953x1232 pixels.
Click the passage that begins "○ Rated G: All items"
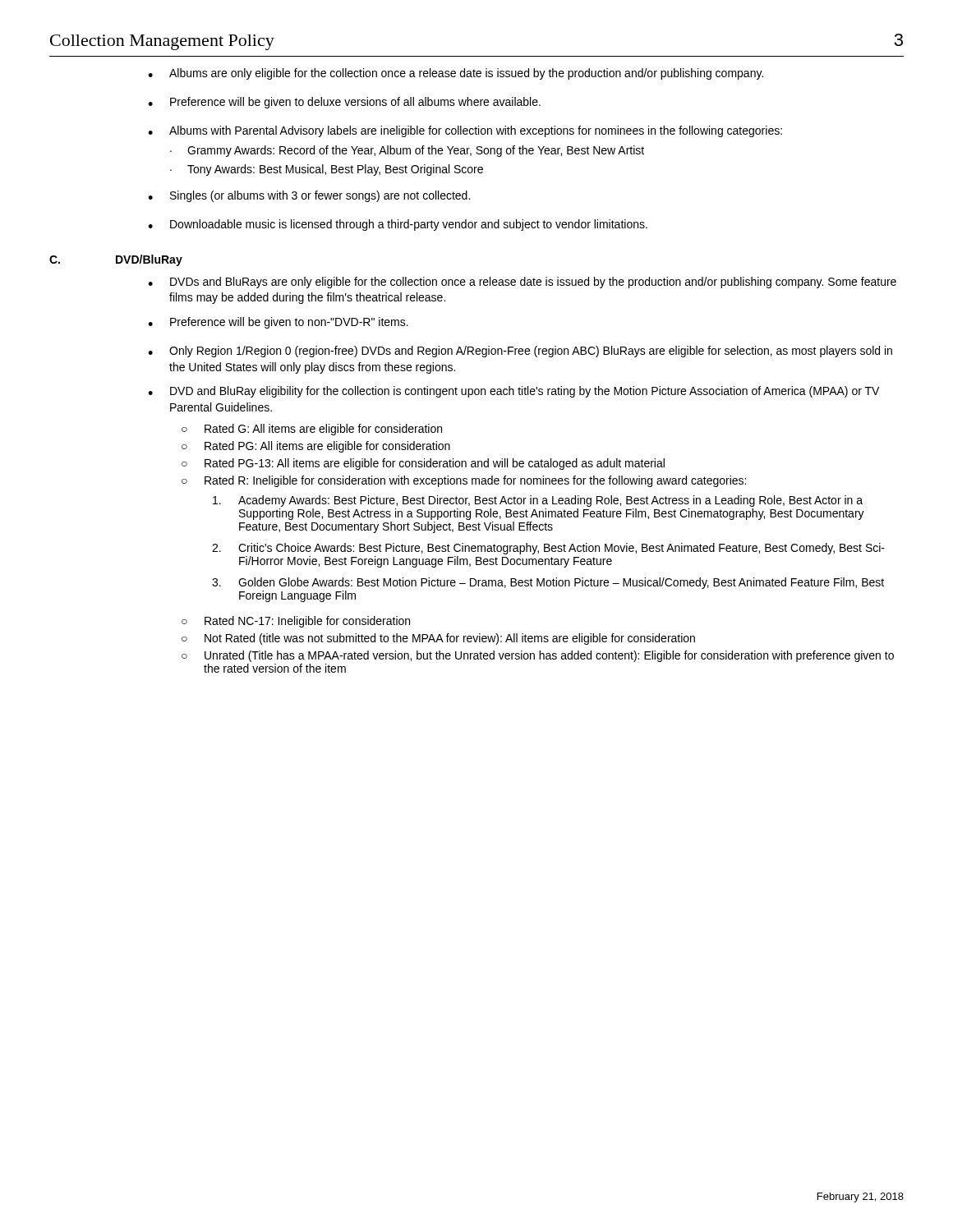312,429
